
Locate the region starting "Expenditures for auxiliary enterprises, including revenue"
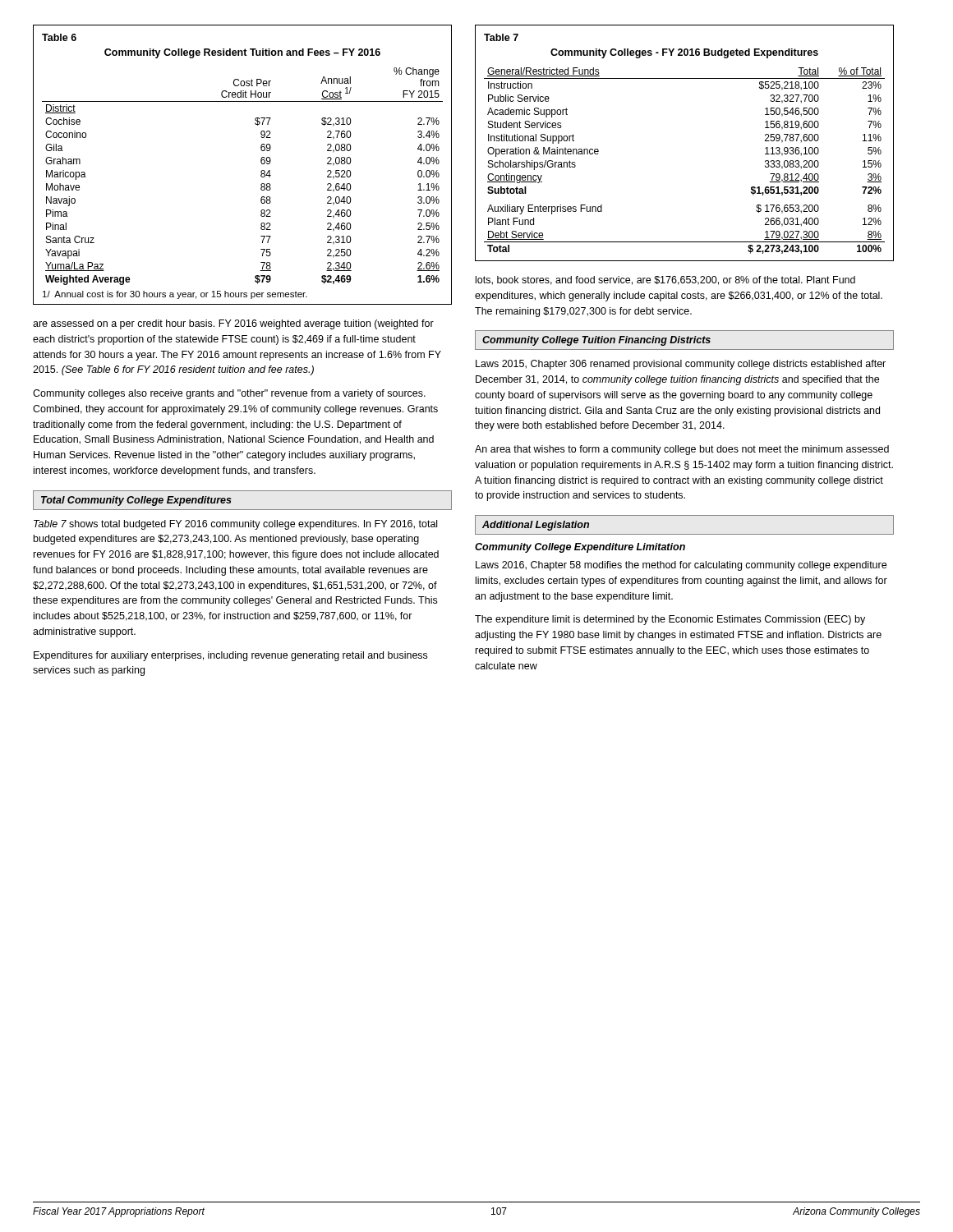(230, 663)
